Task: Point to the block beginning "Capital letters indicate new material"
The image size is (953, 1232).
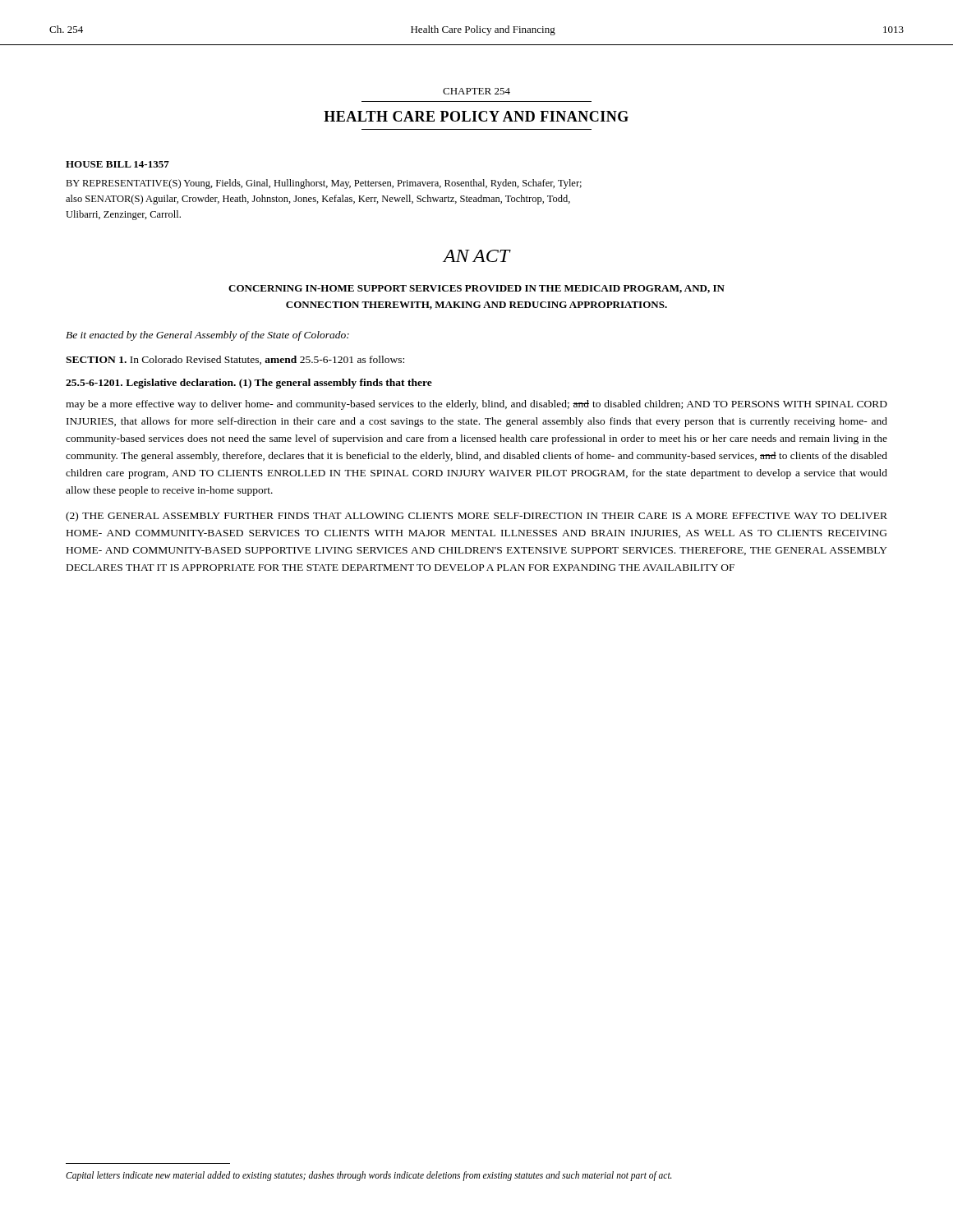Action: 403,1173
